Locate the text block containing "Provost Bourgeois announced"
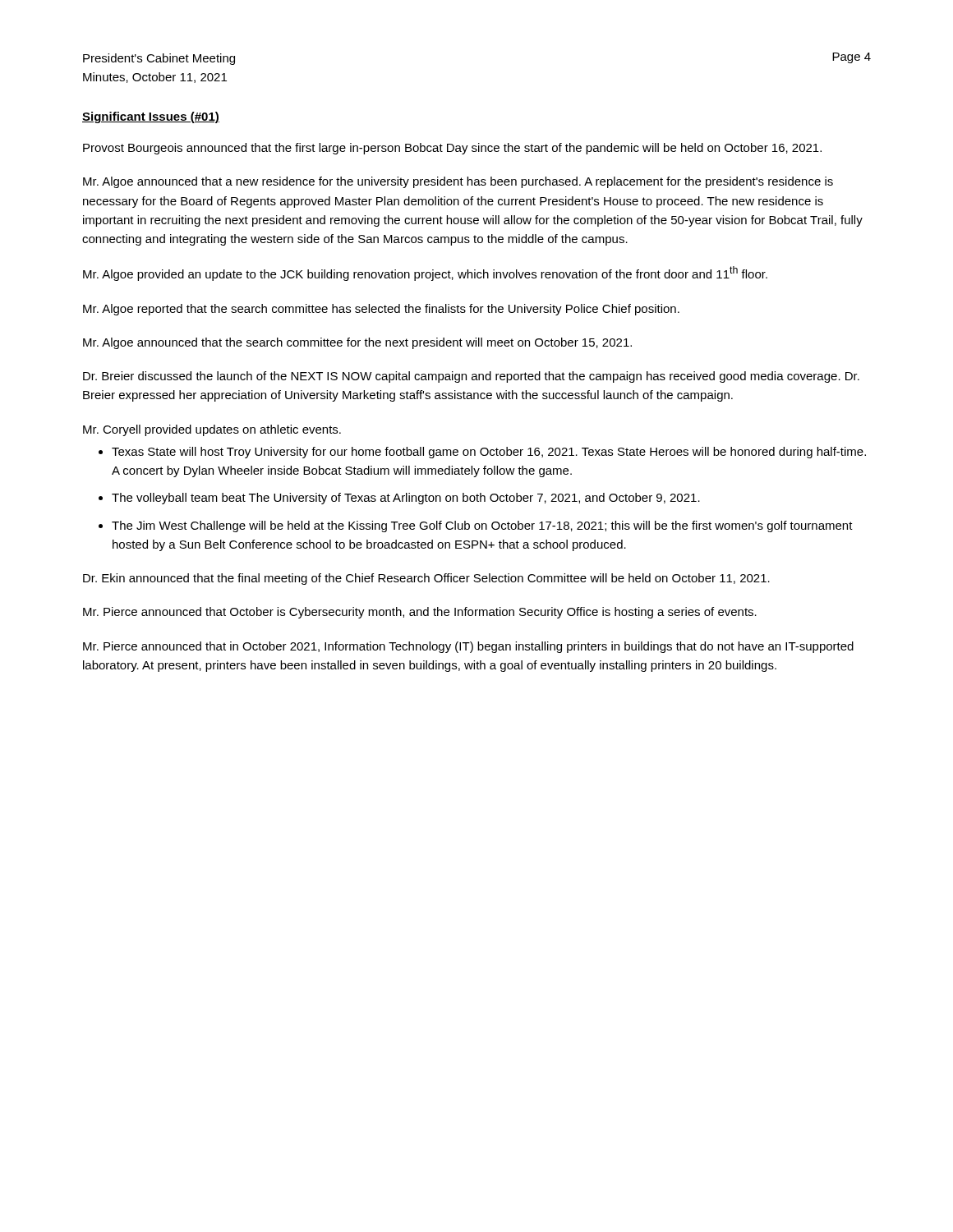Viewport: 953px width, 1232px height. [452, 147]
